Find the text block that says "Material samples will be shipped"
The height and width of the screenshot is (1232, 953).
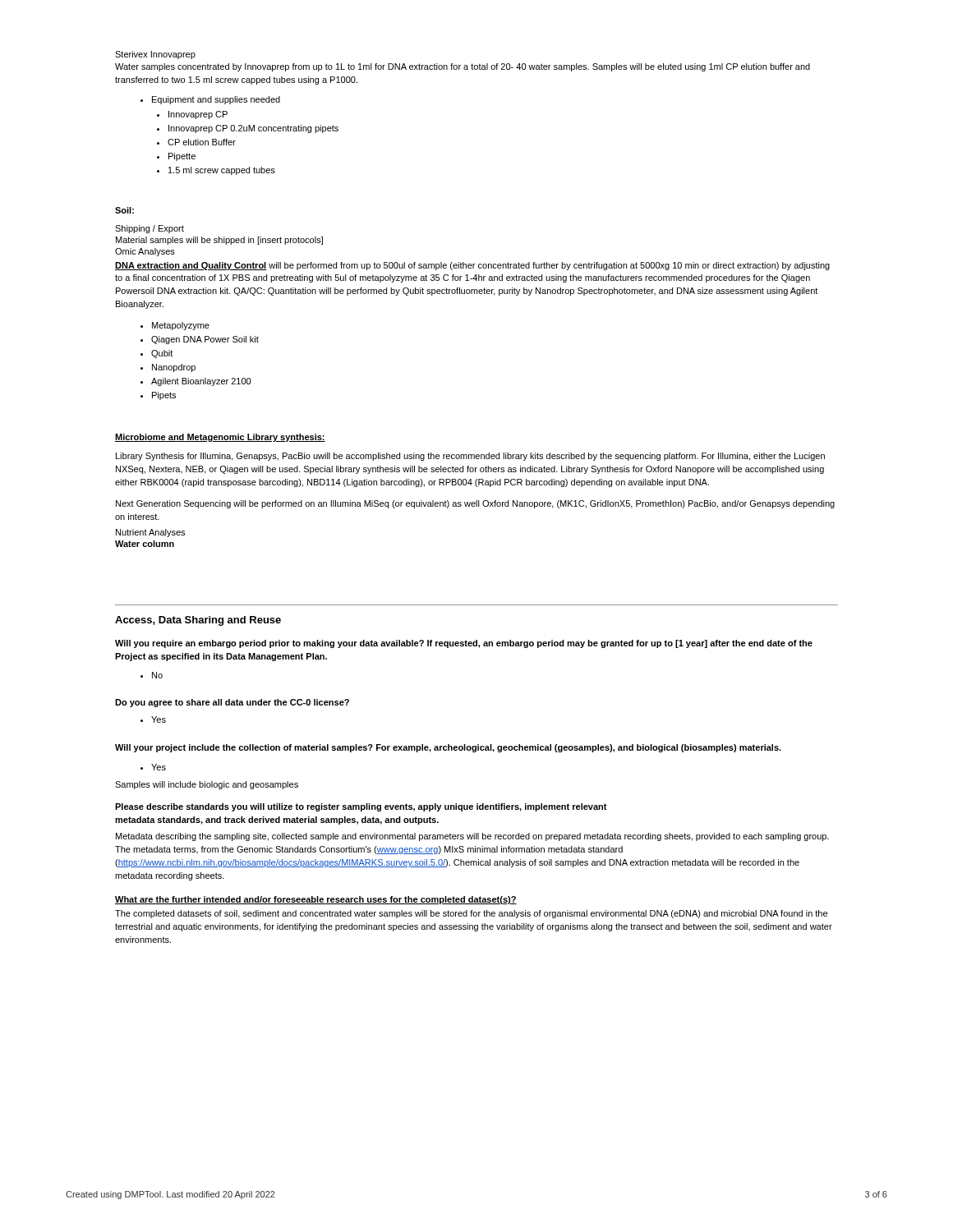(x=219, y=239)
